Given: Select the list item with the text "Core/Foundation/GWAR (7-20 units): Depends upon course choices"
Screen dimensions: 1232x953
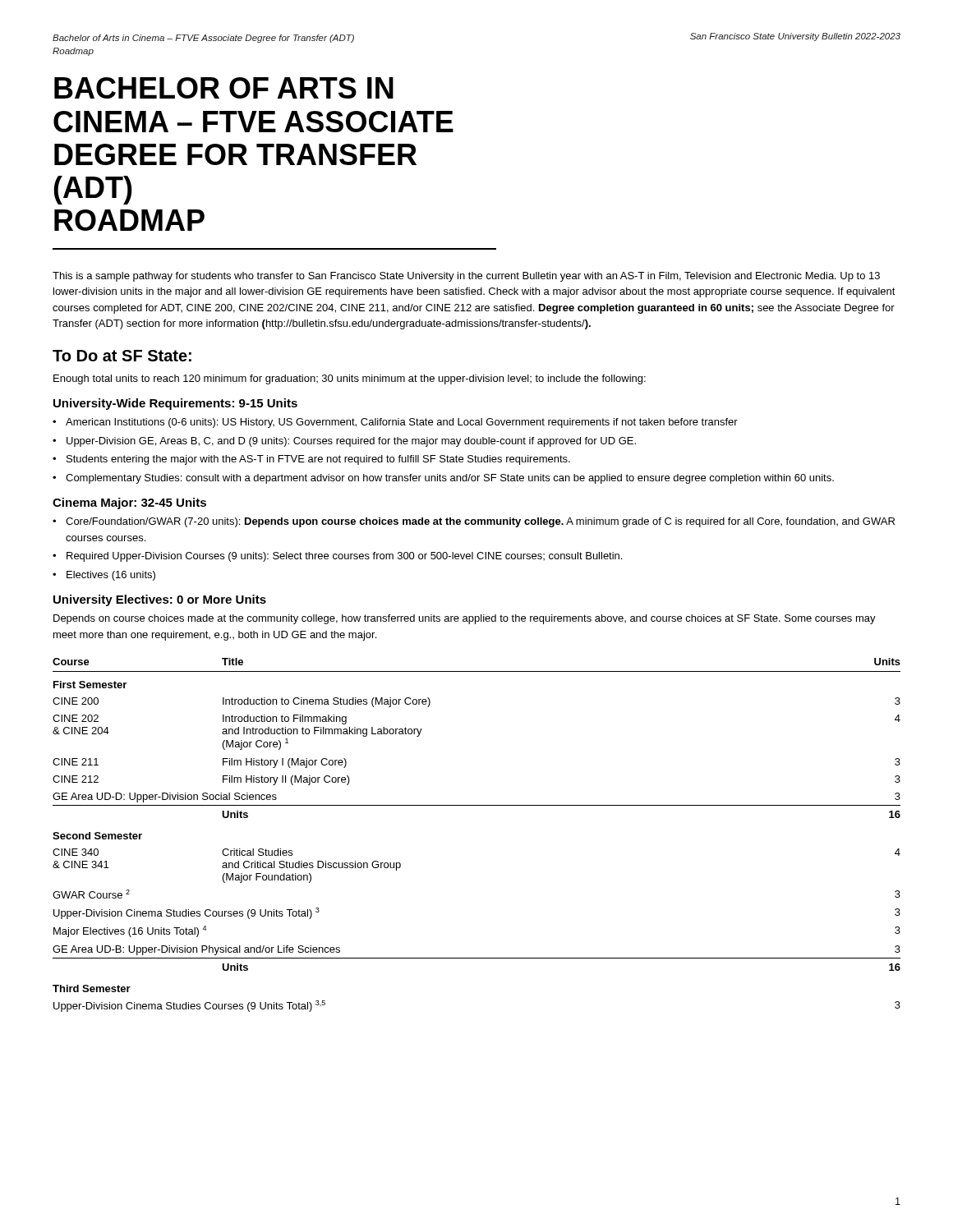Looking at the screenshot, I should [x=481, y=529].
